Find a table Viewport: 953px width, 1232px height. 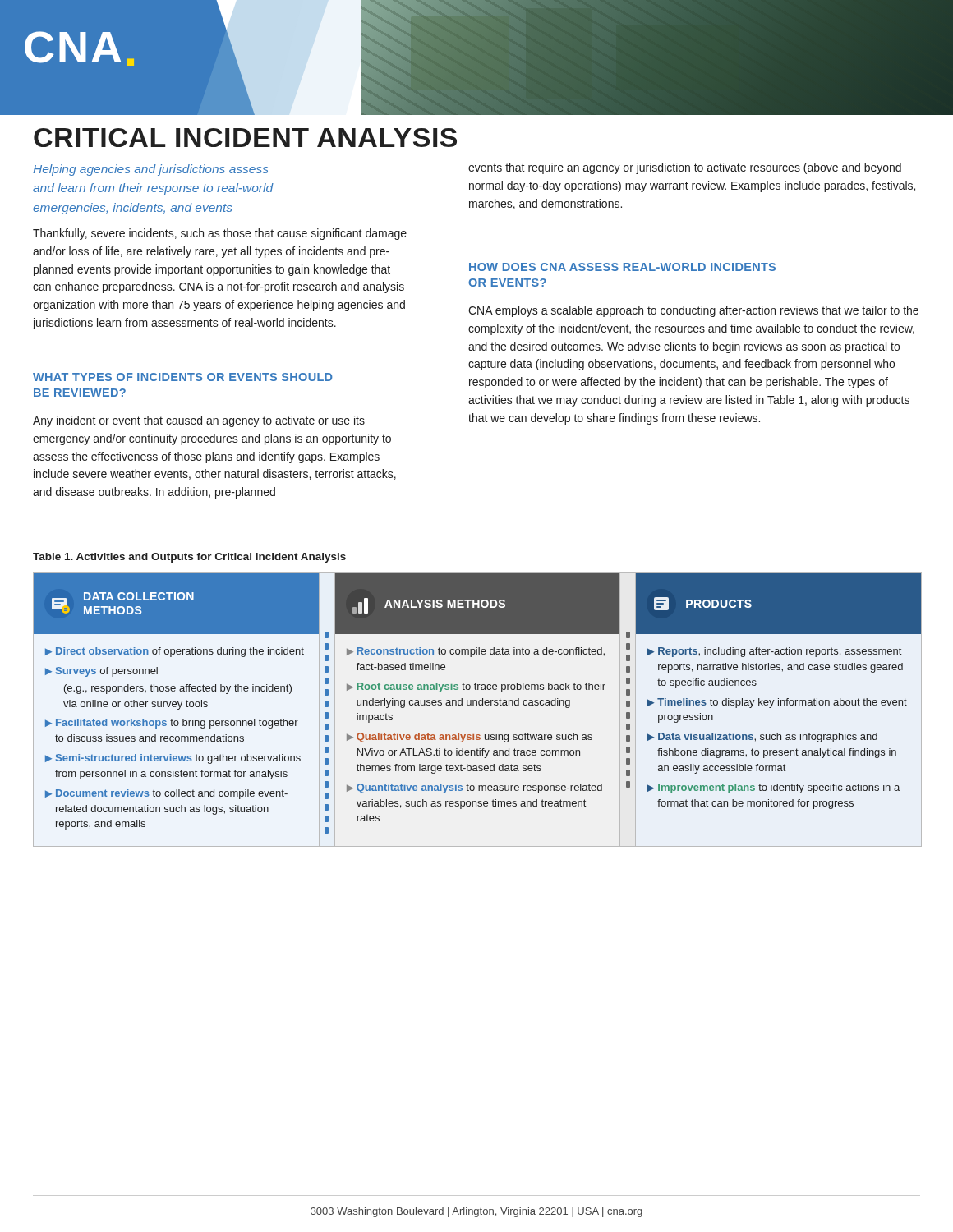click(477, 710)
